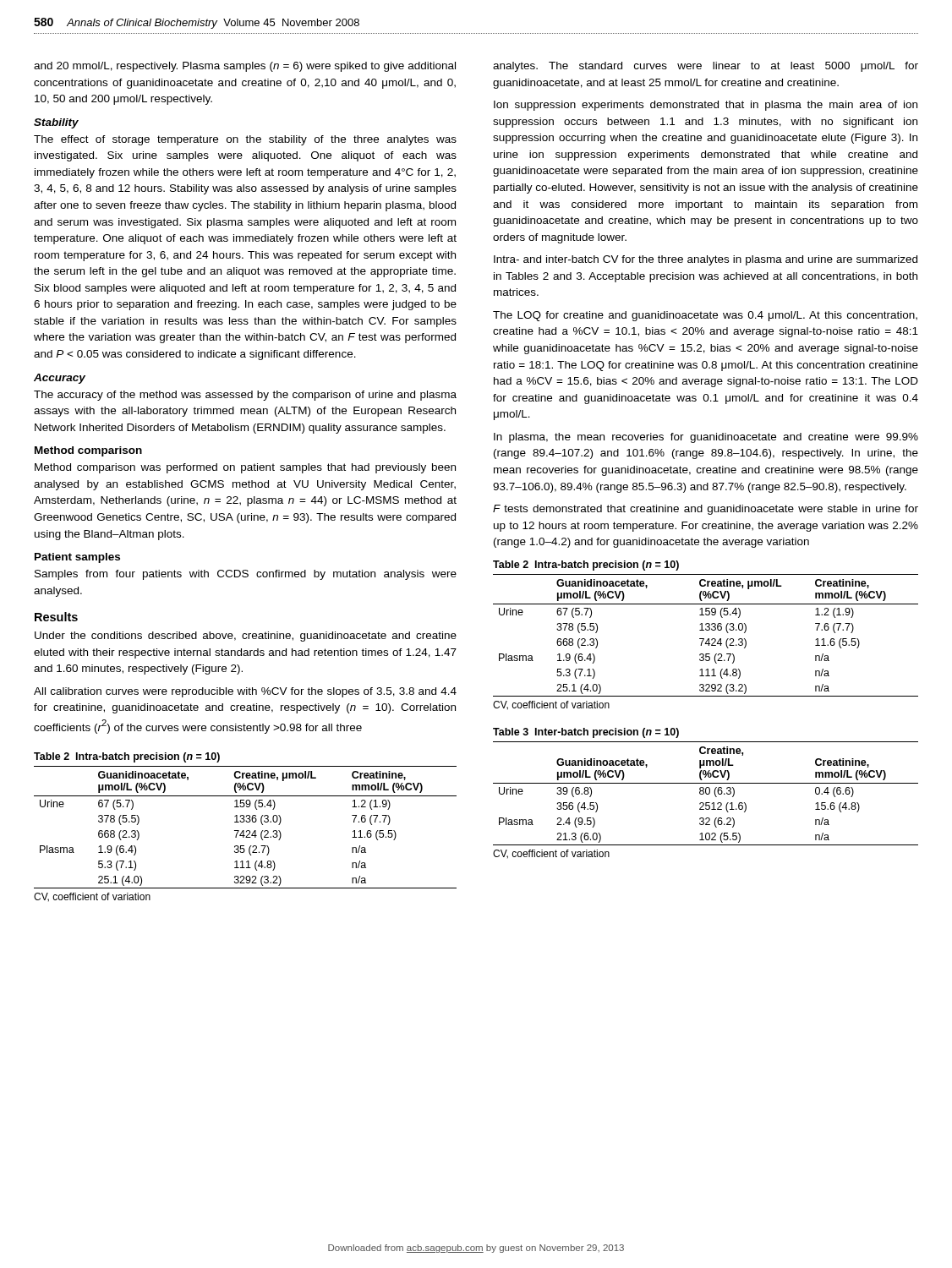Click on the region starting "Under the conditions described above, creatinine,"

point(245,652)
